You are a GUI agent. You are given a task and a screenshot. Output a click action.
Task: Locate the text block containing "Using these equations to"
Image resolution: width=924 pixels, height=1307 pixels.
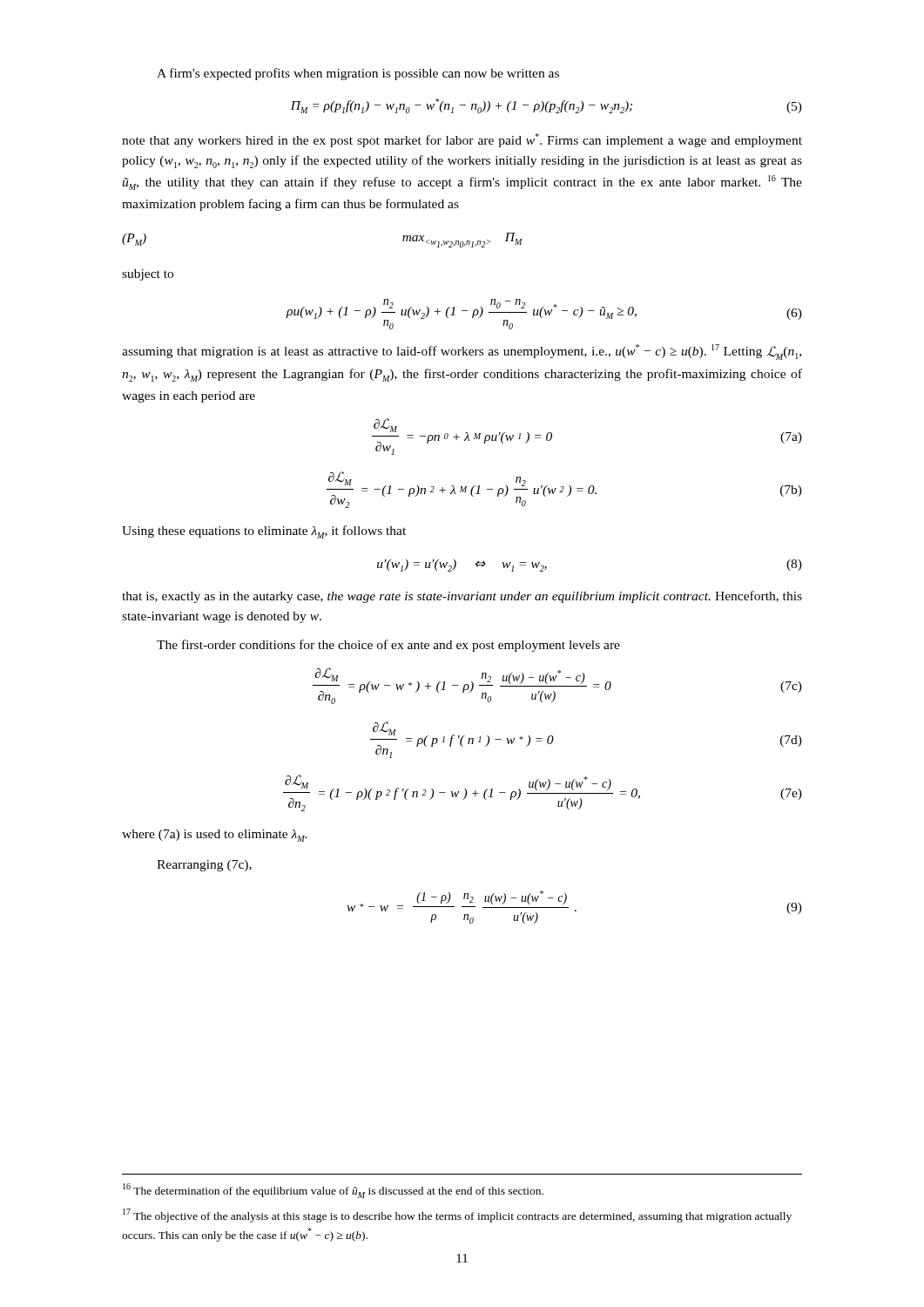[x=264, y=532]
